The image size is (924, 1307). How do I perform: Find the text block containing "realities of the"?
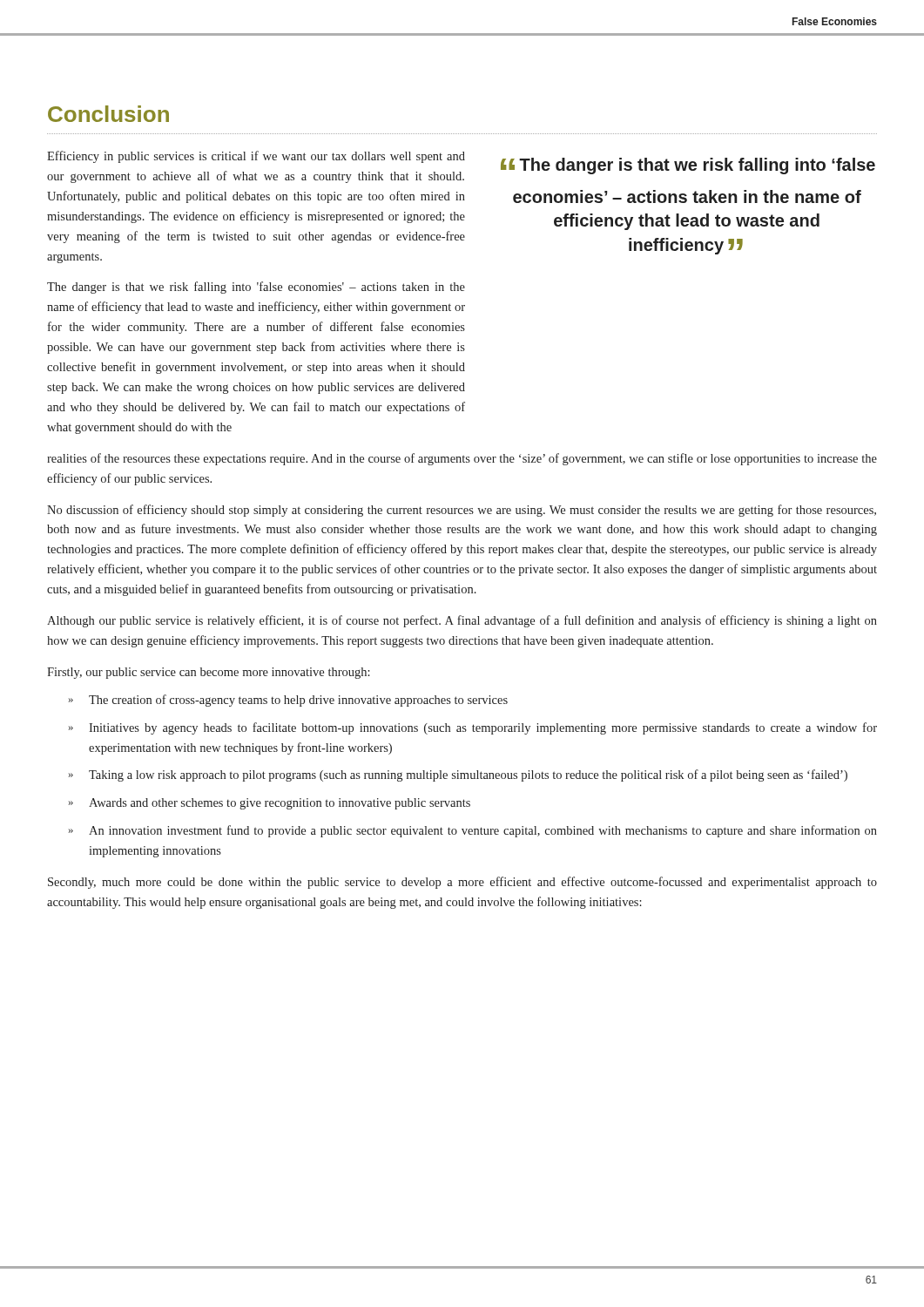pos(462,468)
